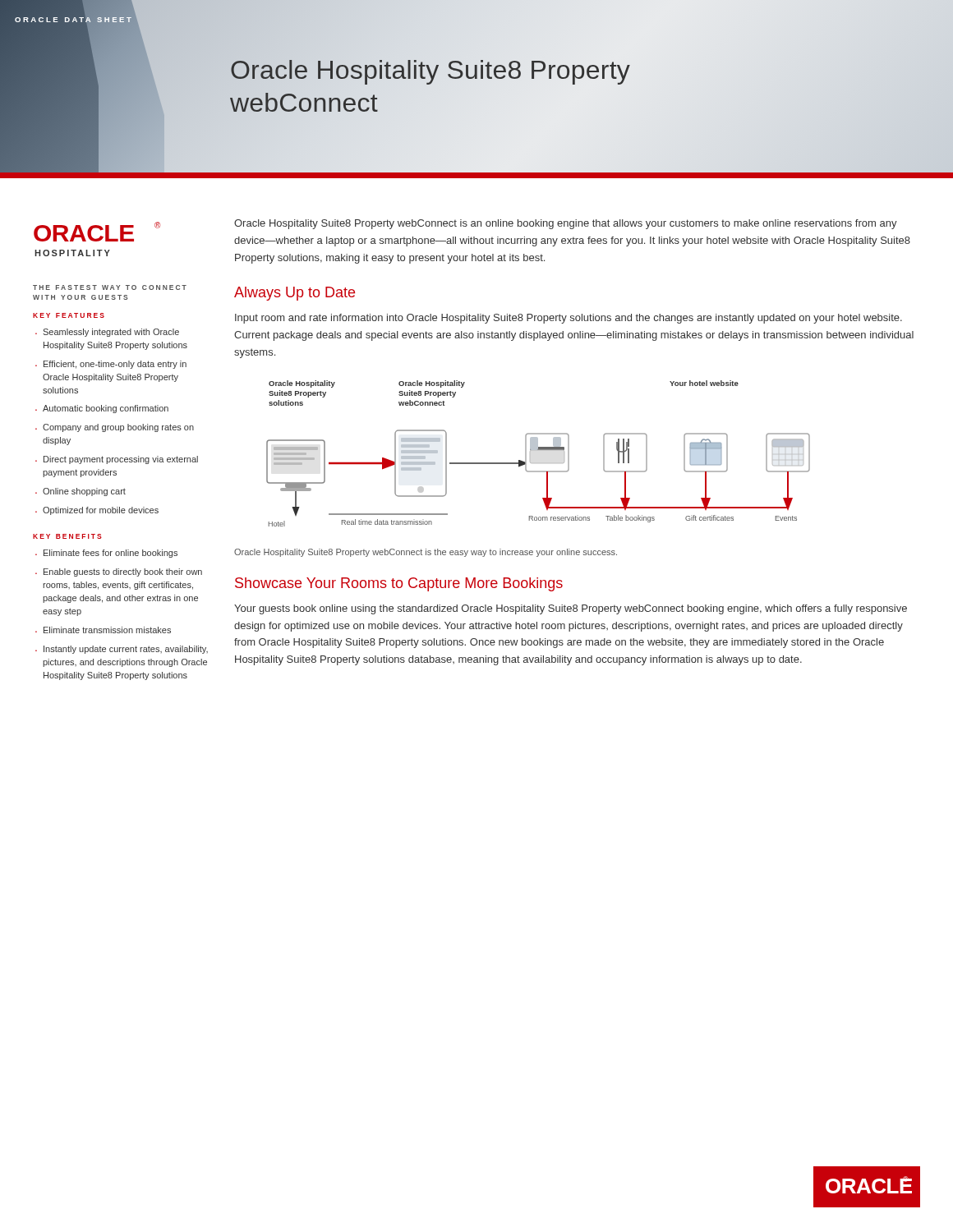Point to the element starting "KEY BENEFITS"

coord(68,536)
